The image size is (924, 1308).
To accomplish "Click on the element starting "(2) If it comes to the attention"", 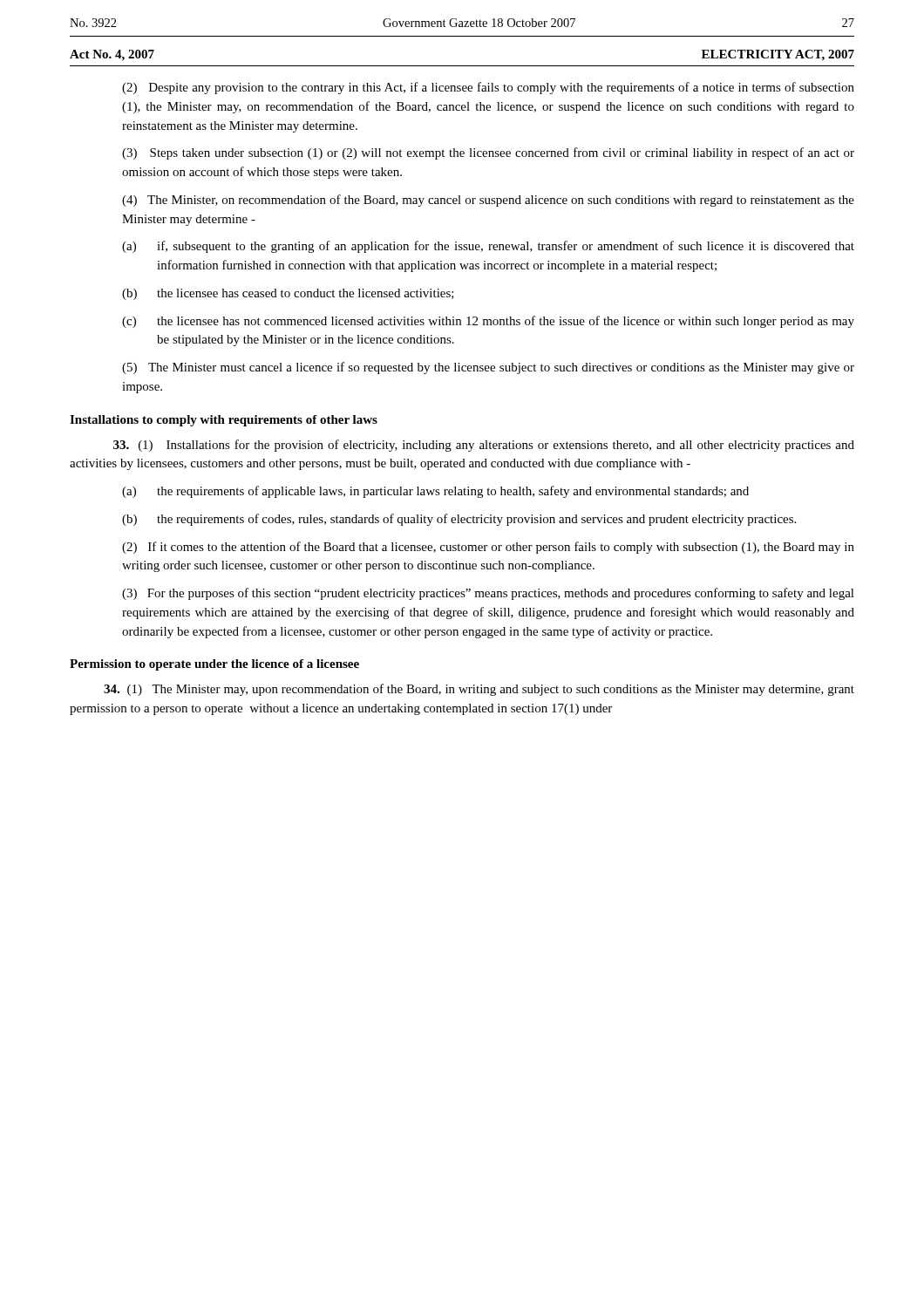I will 488,556.
